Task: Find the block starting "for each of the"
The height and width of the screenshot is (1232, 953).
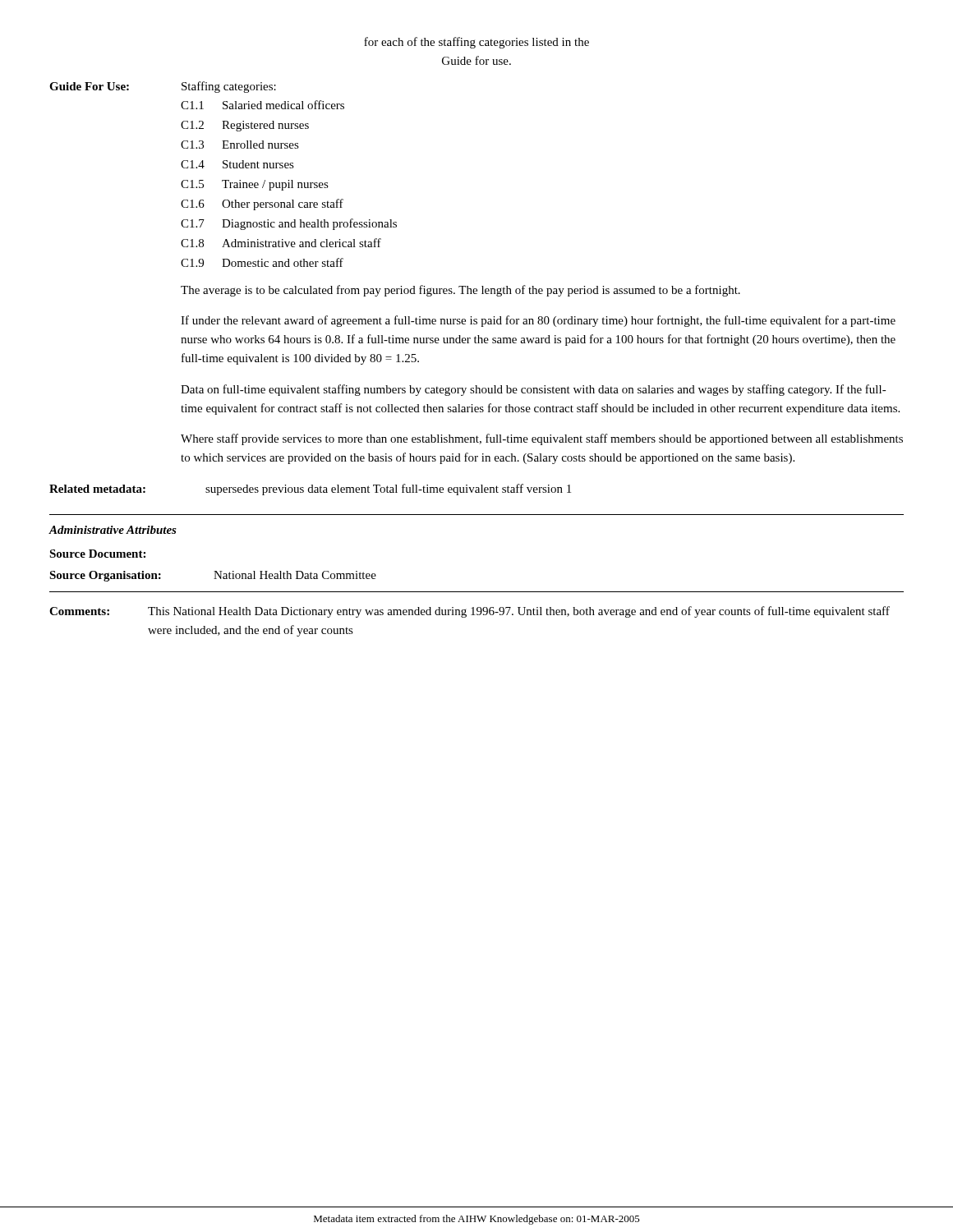Action: pyautogui.click(x=476, y=51)
